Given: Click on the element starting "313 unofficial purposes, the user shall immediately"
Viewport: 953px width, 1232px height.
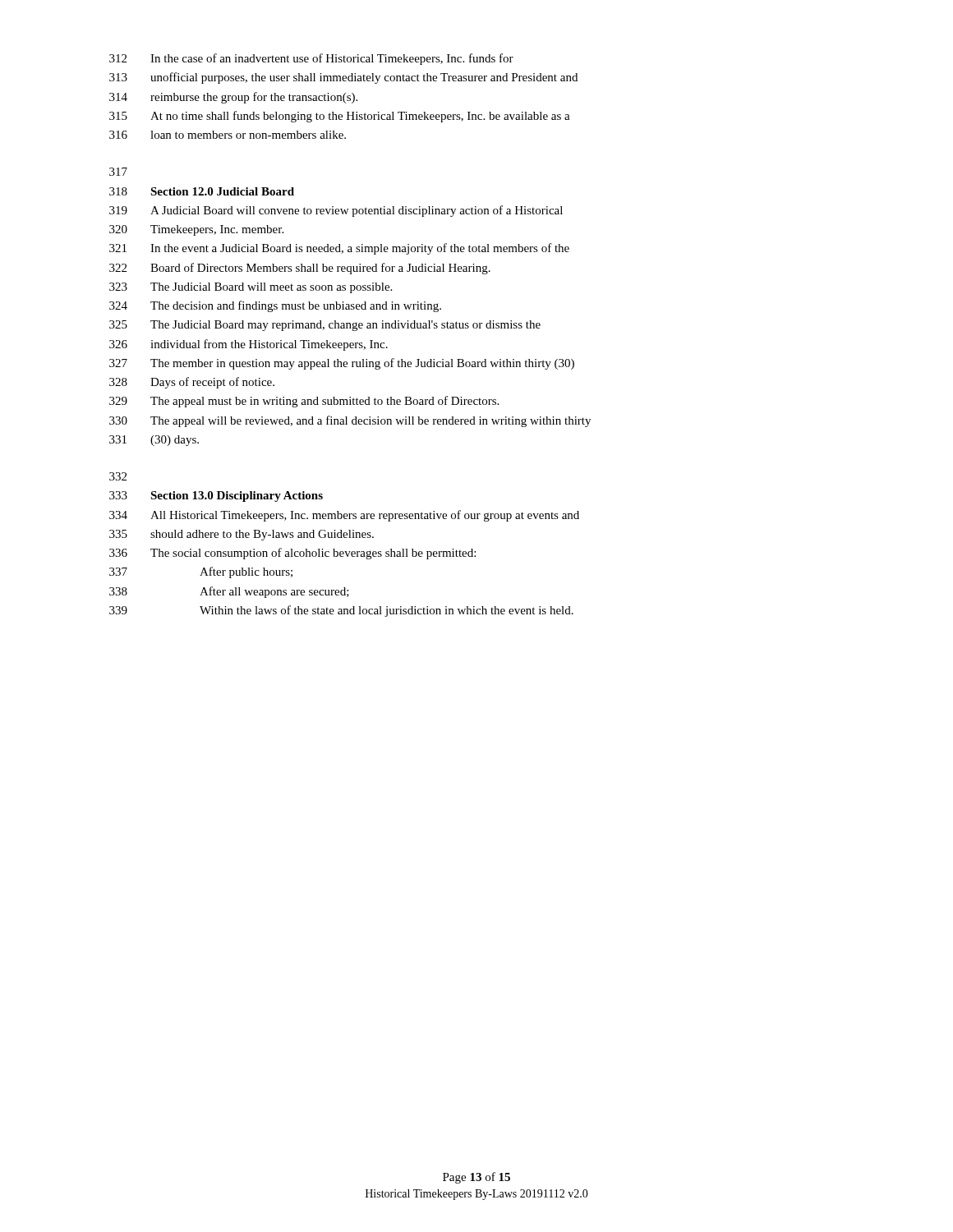Looking at the screenshot, I should [x=464, y=78].
